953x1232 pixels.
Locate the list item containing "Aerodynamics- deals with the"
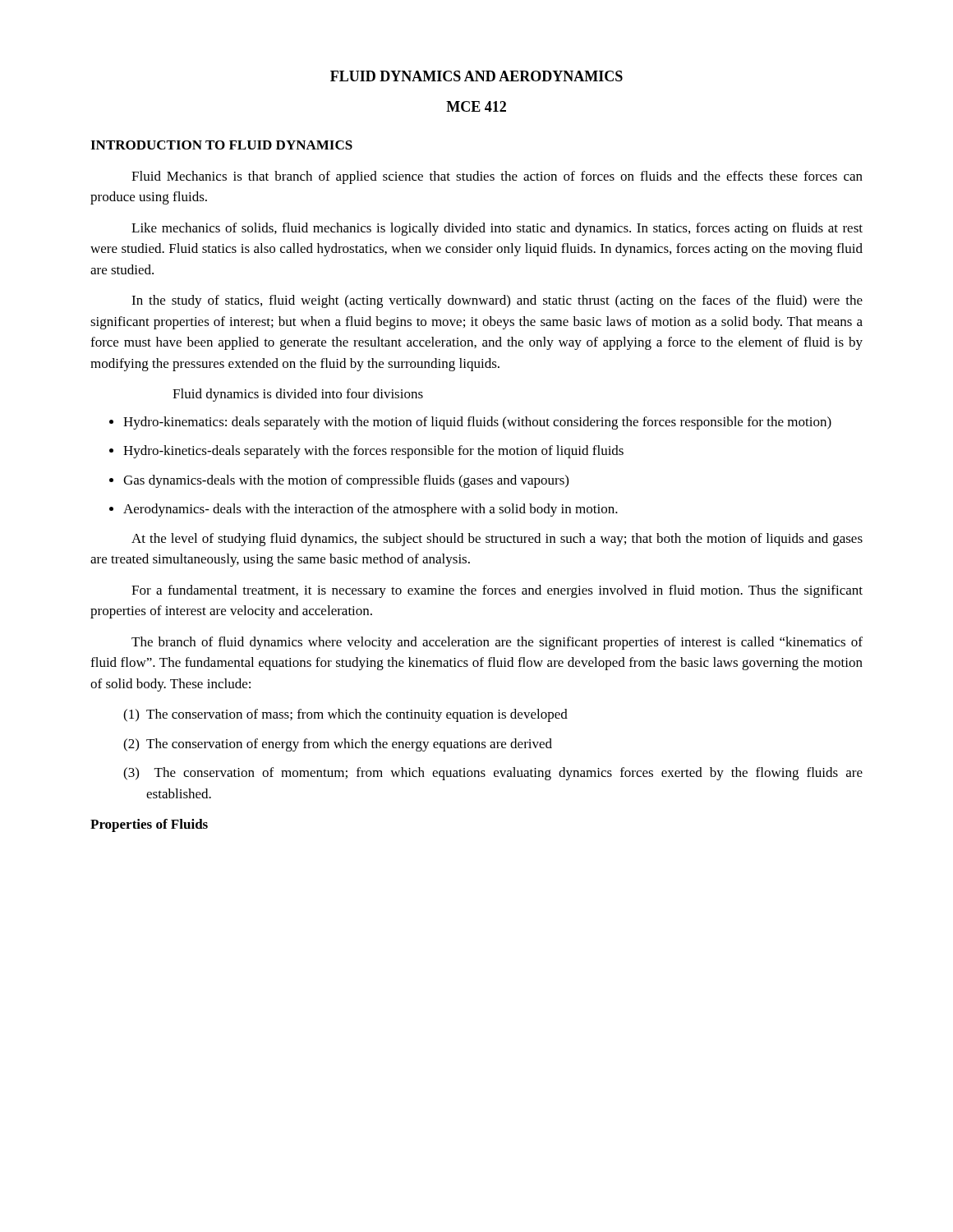coord(476,509)
